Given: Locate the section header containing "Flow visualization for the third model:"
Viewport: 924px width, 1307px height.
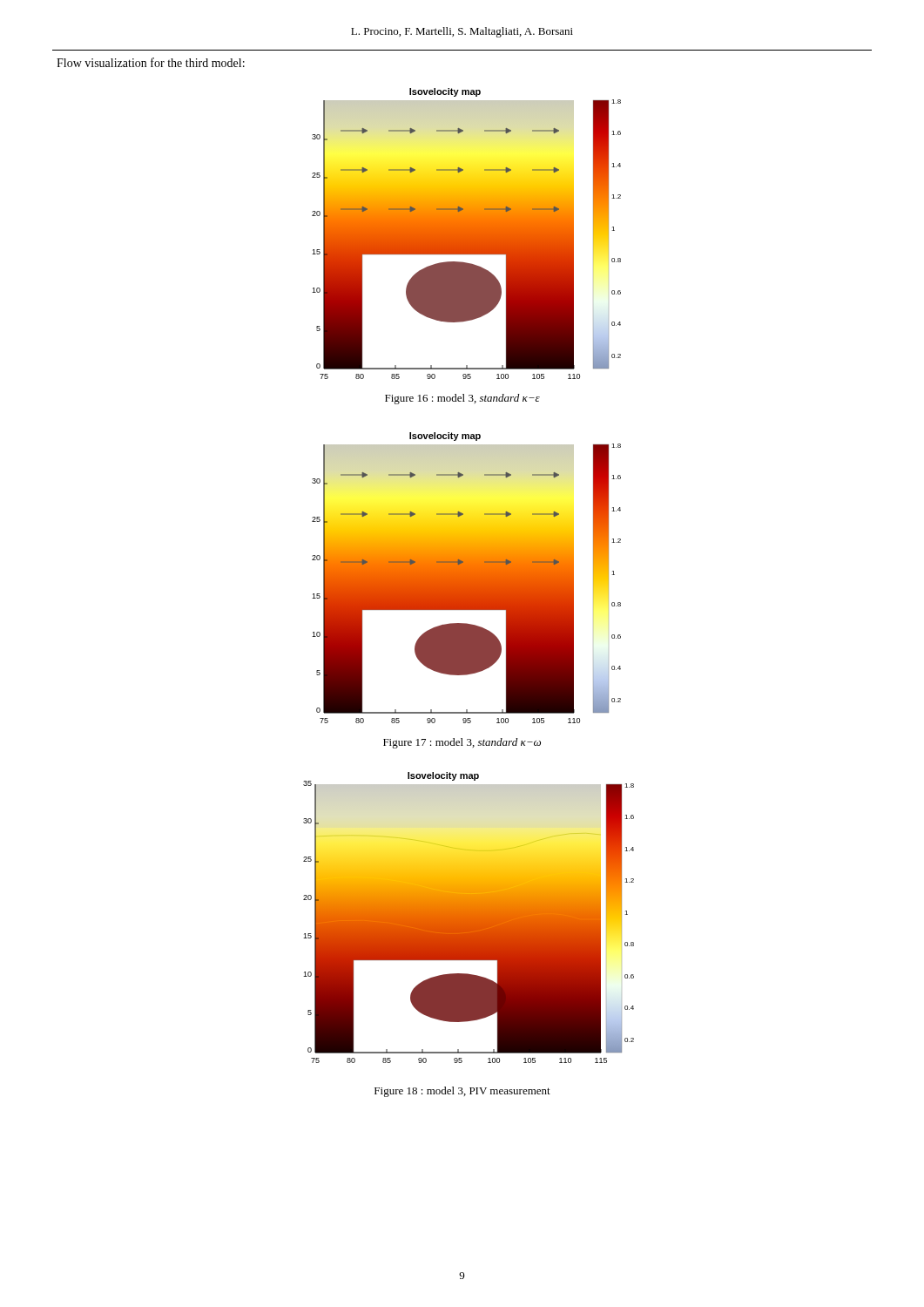Looking at the screenshot, I should click(x=151, y=63).
